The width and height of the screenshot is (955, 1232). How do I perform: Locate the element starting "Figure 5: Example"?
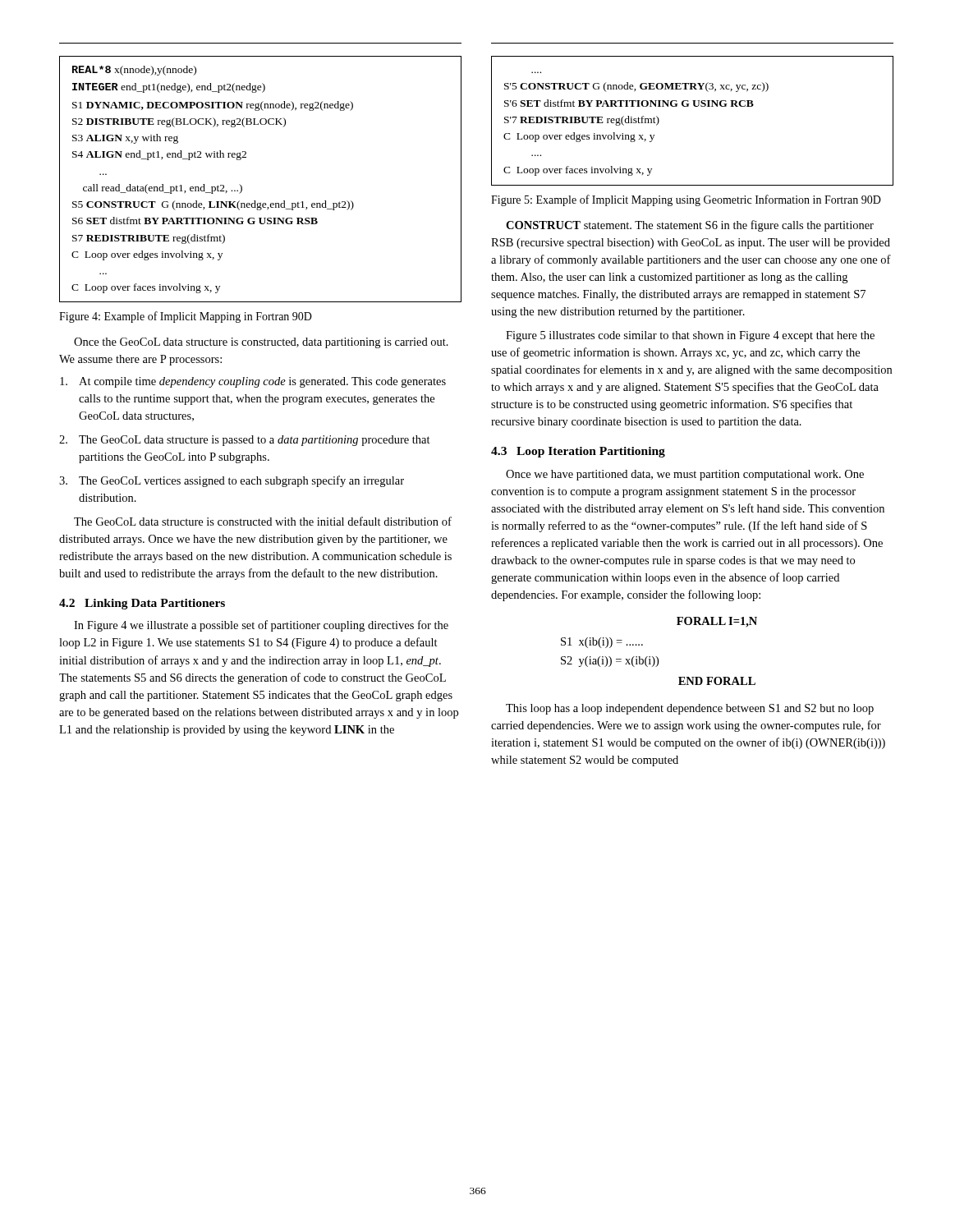click(x=686, y=200)
